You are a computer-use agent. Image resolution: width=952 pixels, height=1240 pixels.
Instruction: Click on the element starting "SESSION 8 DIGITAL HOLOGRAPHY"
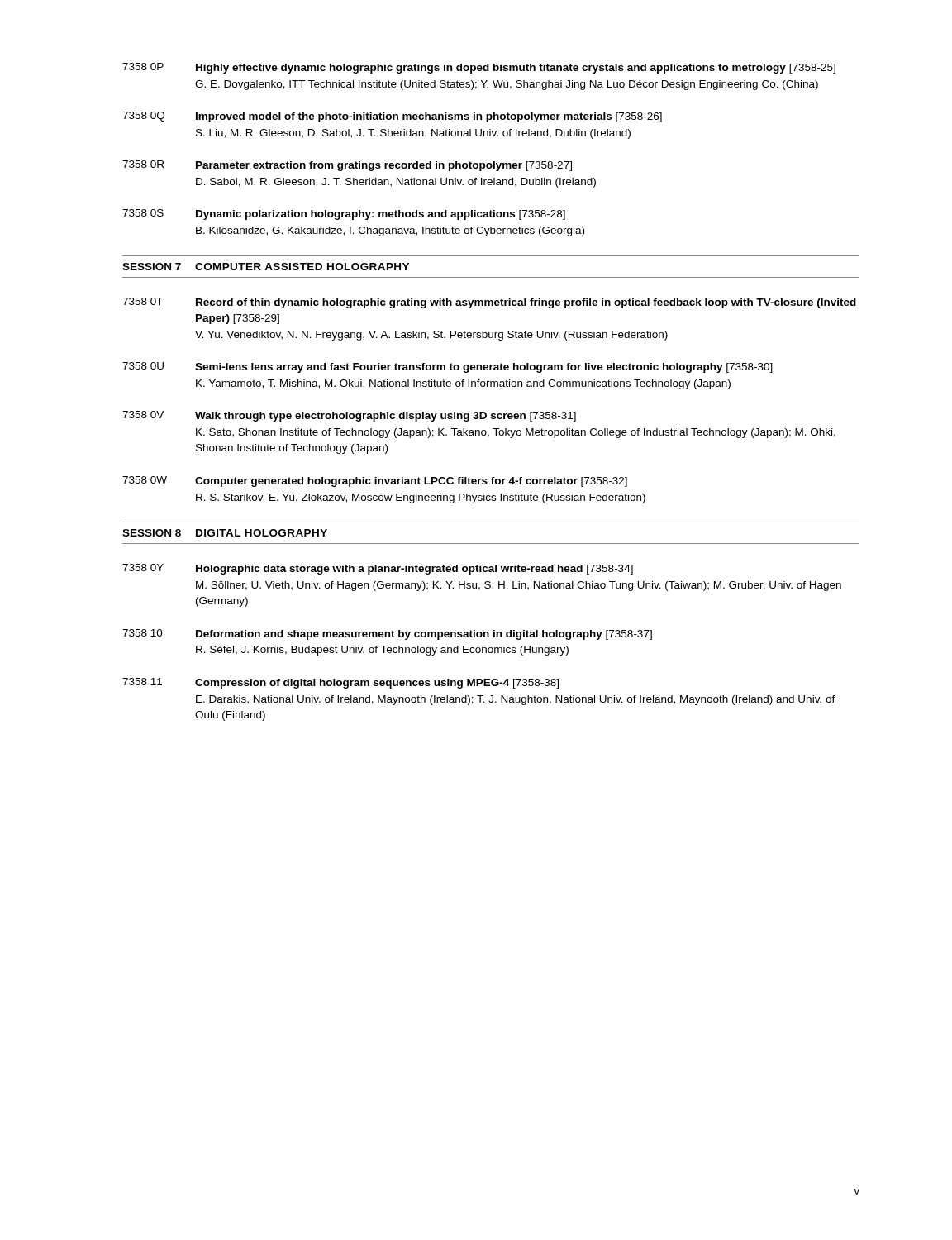225,533
